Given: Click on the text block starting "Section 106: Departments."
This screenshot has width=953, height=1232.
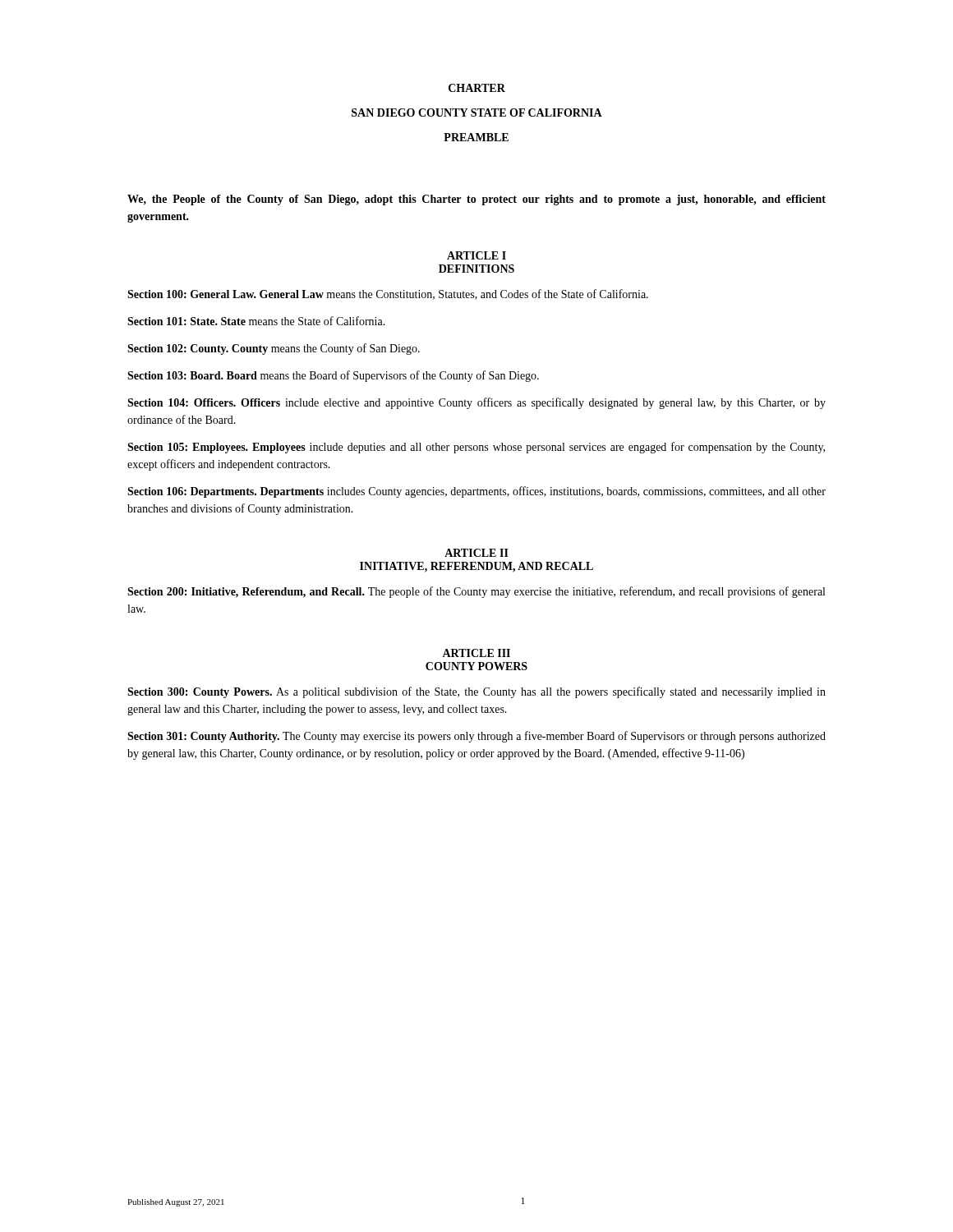Looking at the screenshot, I should pos(476,500).
